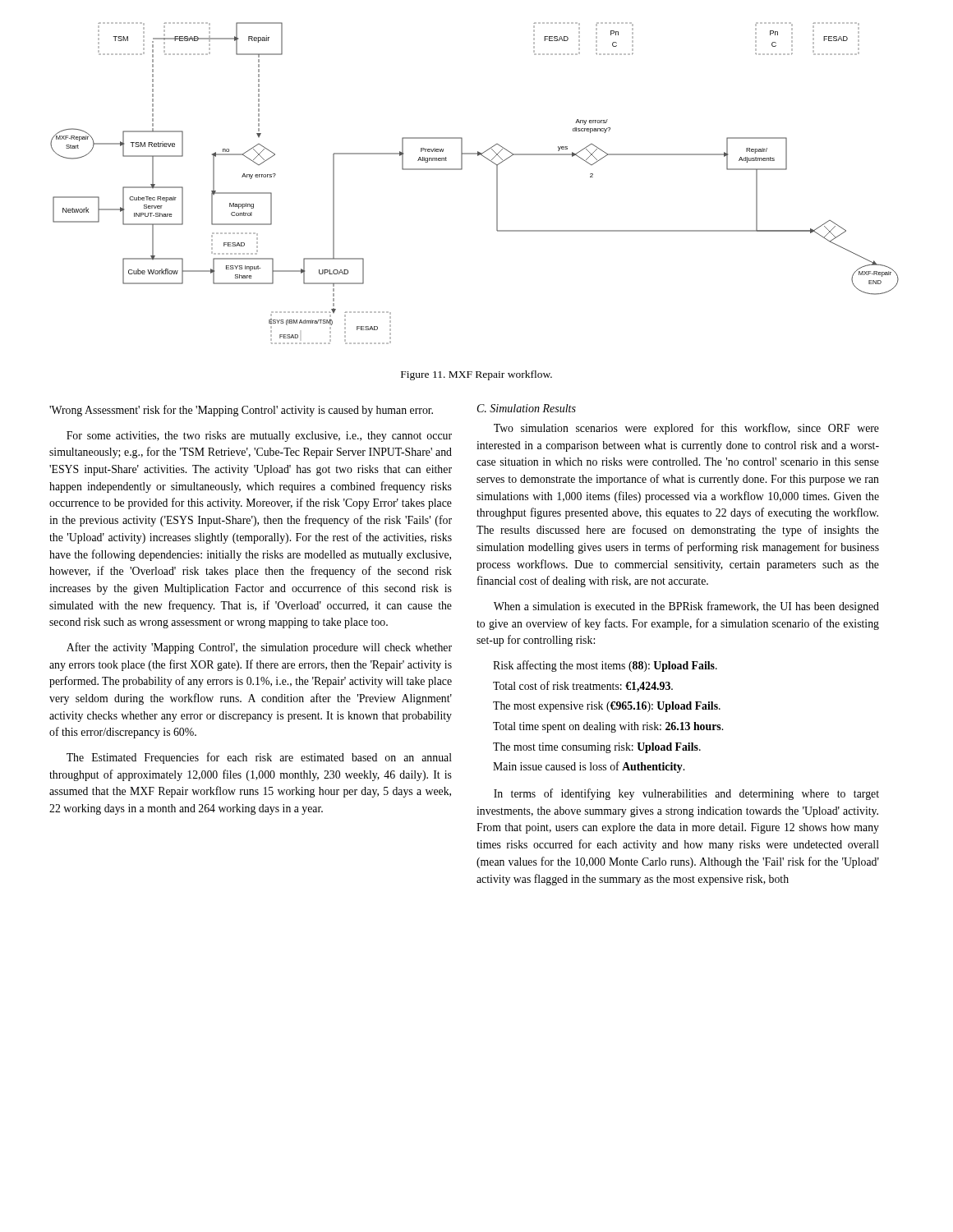Screen dimensions: 1232x953
Task: Point to the element starting "Figure 11. MXF"
Action: tap(476, 374)
